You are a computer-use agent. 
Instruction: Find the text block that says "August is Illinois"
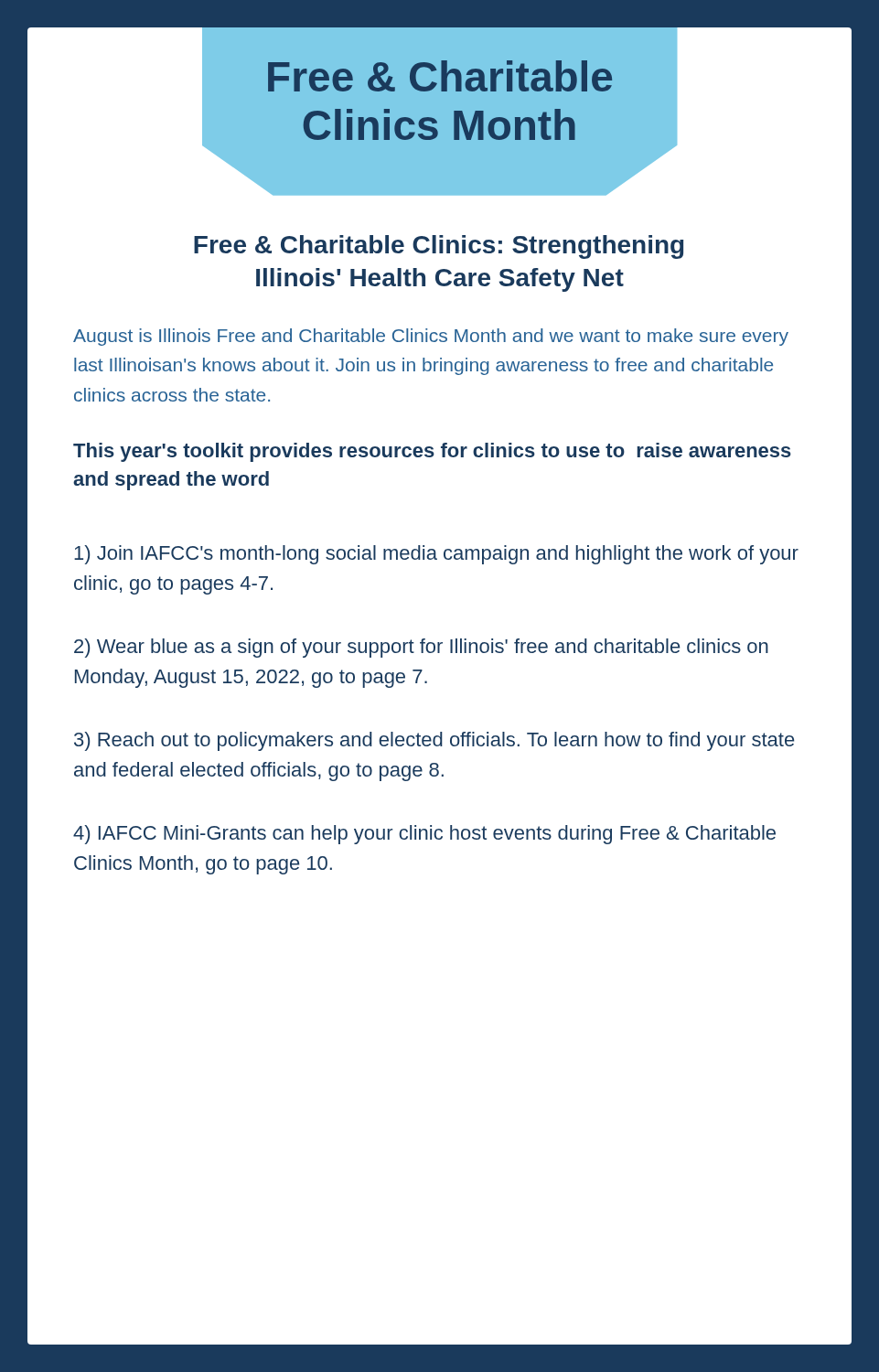click(439, 366)
